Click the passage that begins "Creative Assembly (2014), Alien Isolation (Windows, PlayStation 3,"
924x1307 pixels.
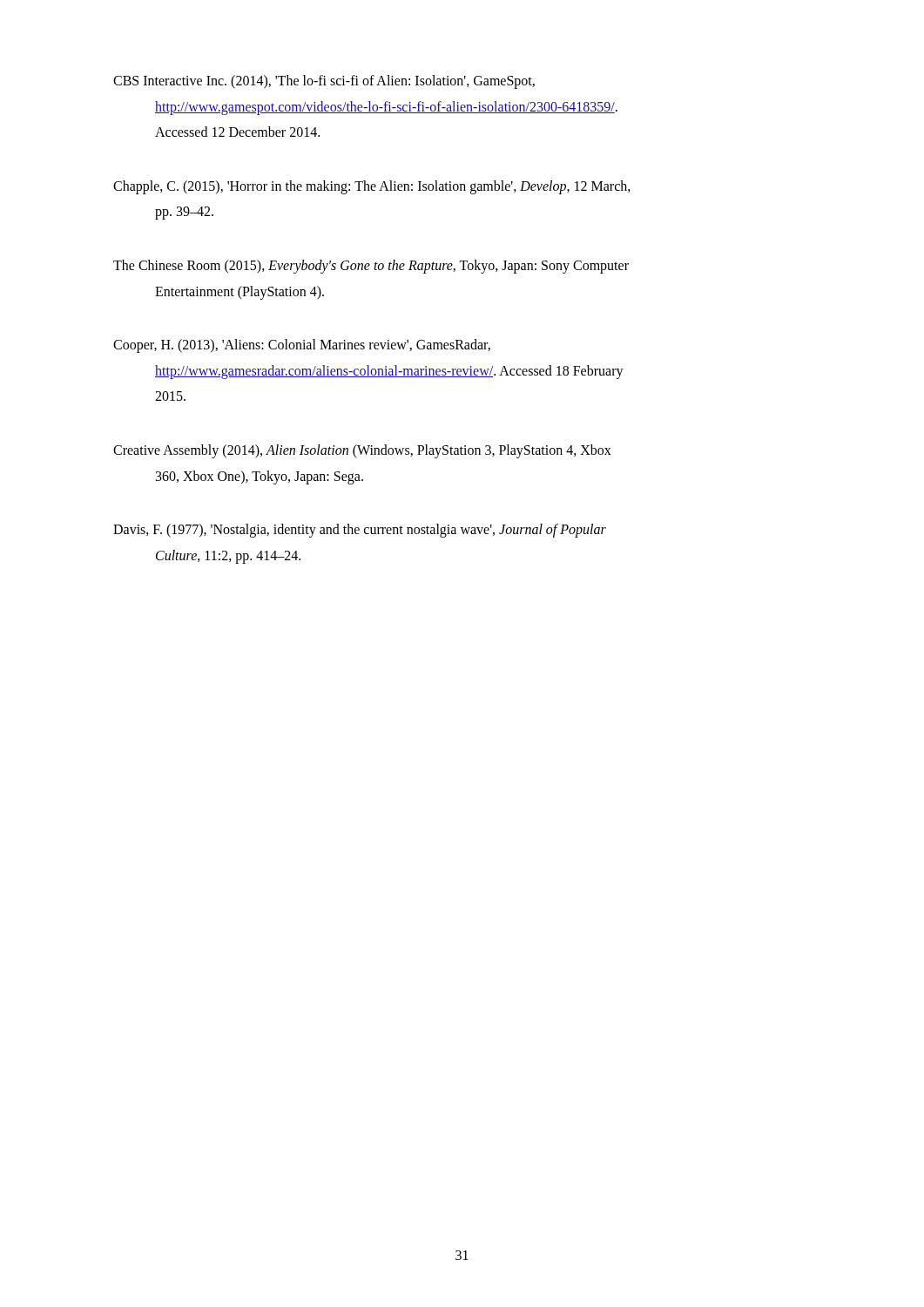coord(462,463)
